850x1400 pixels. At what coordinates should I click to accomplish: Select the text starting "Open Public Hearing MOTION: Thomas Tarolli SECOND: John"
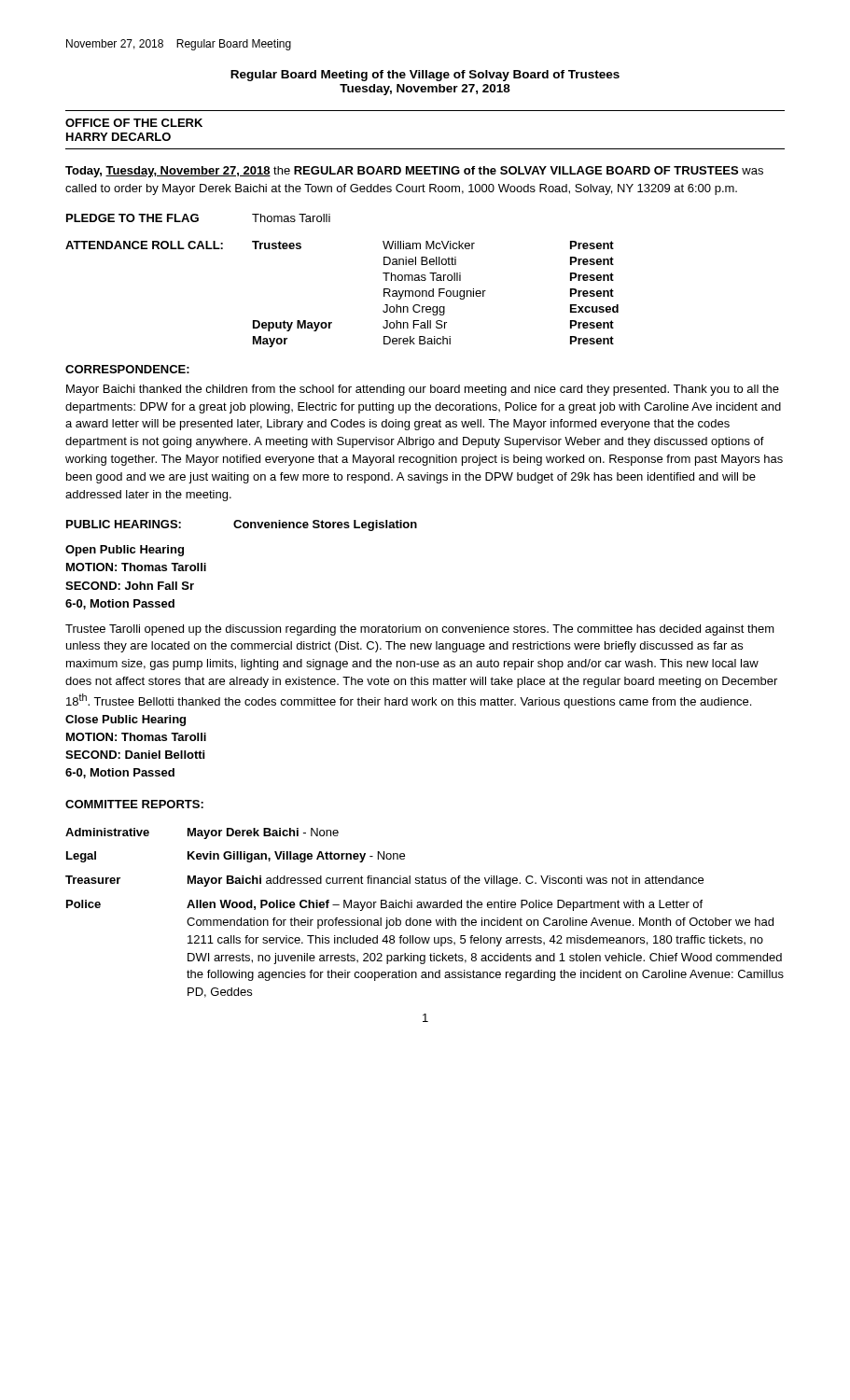tap(136, 576)
